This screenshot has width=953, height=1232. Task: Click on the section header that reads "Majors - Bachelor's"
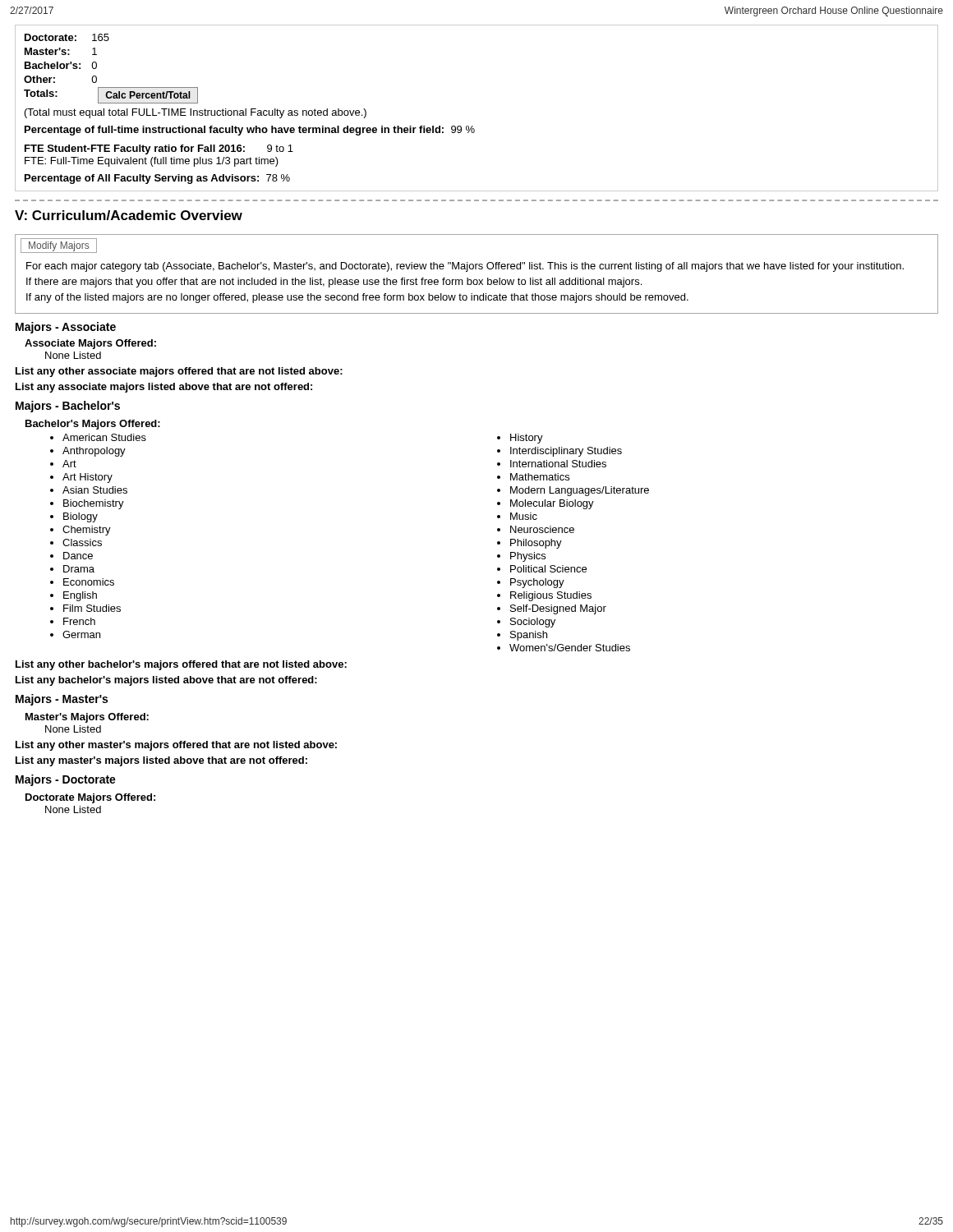coord(68,406)
